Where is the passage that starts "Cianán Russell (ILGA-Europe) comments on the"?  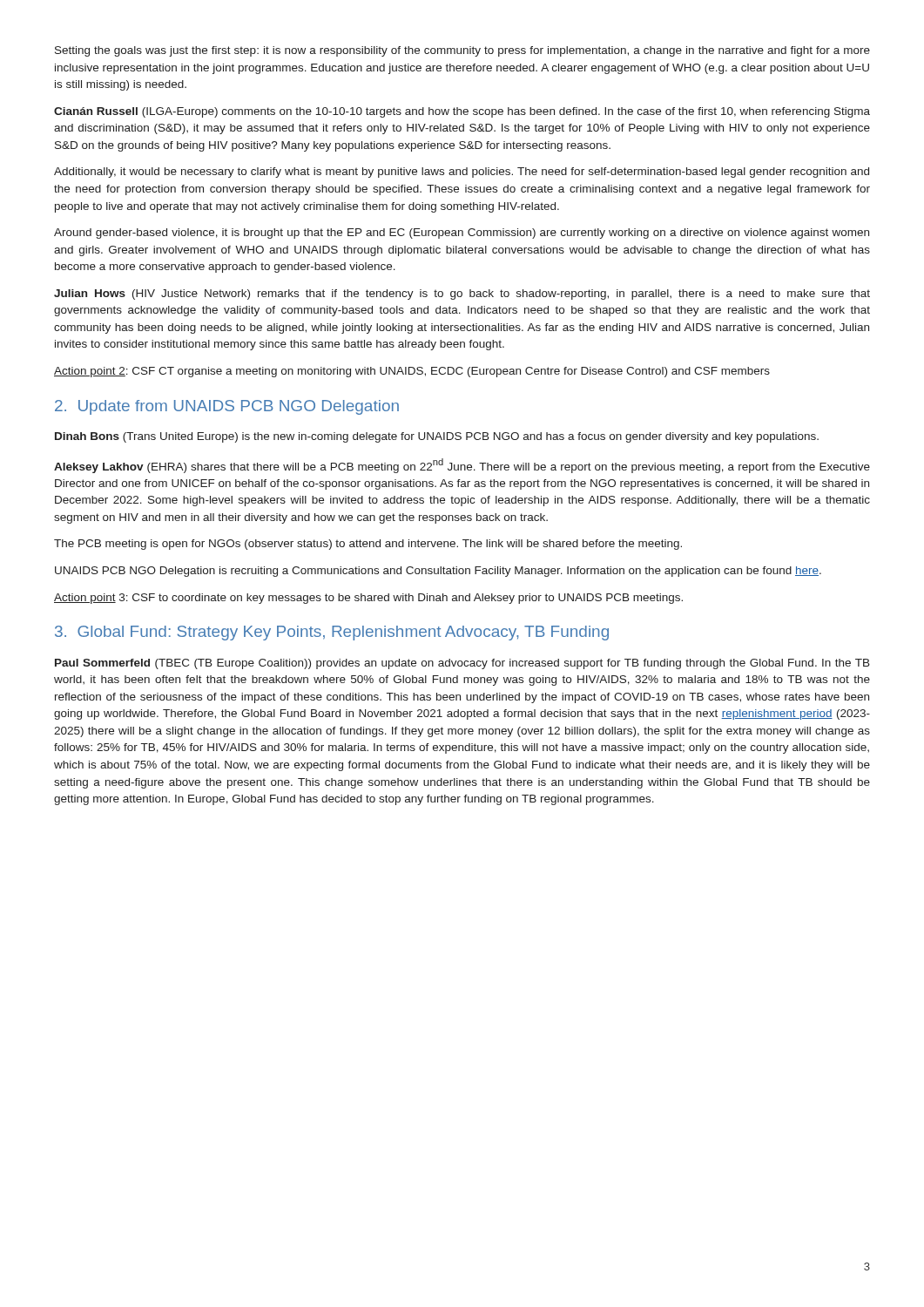(462, 128)
